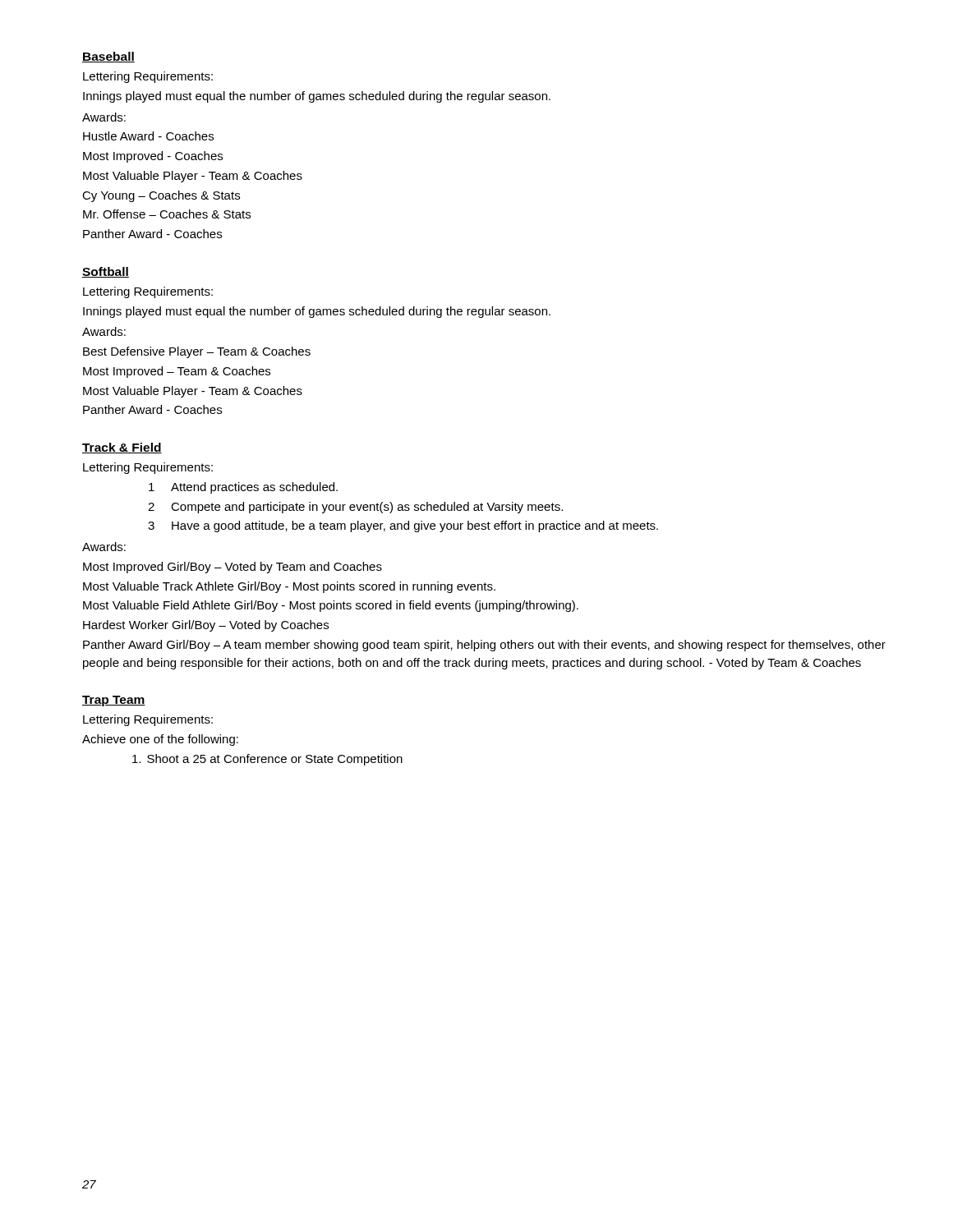
Task: Point to the element starting "Most Improved – Team & Coaches"
Action: (177, 371)
